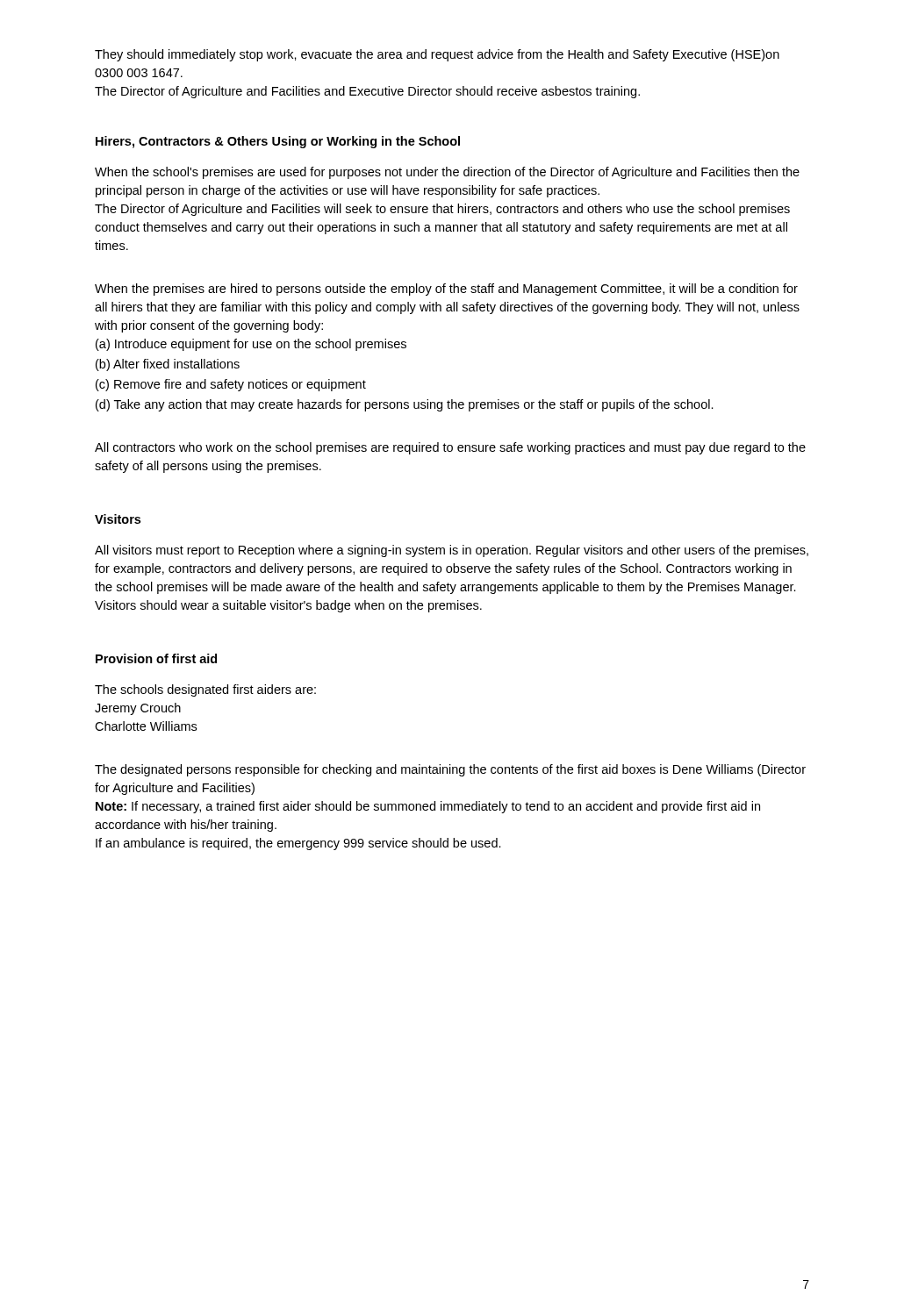This screenshot has width=904, height=1316.
Task: Point to the block beginning "All contractors who work on the school"
Action: 450,457
